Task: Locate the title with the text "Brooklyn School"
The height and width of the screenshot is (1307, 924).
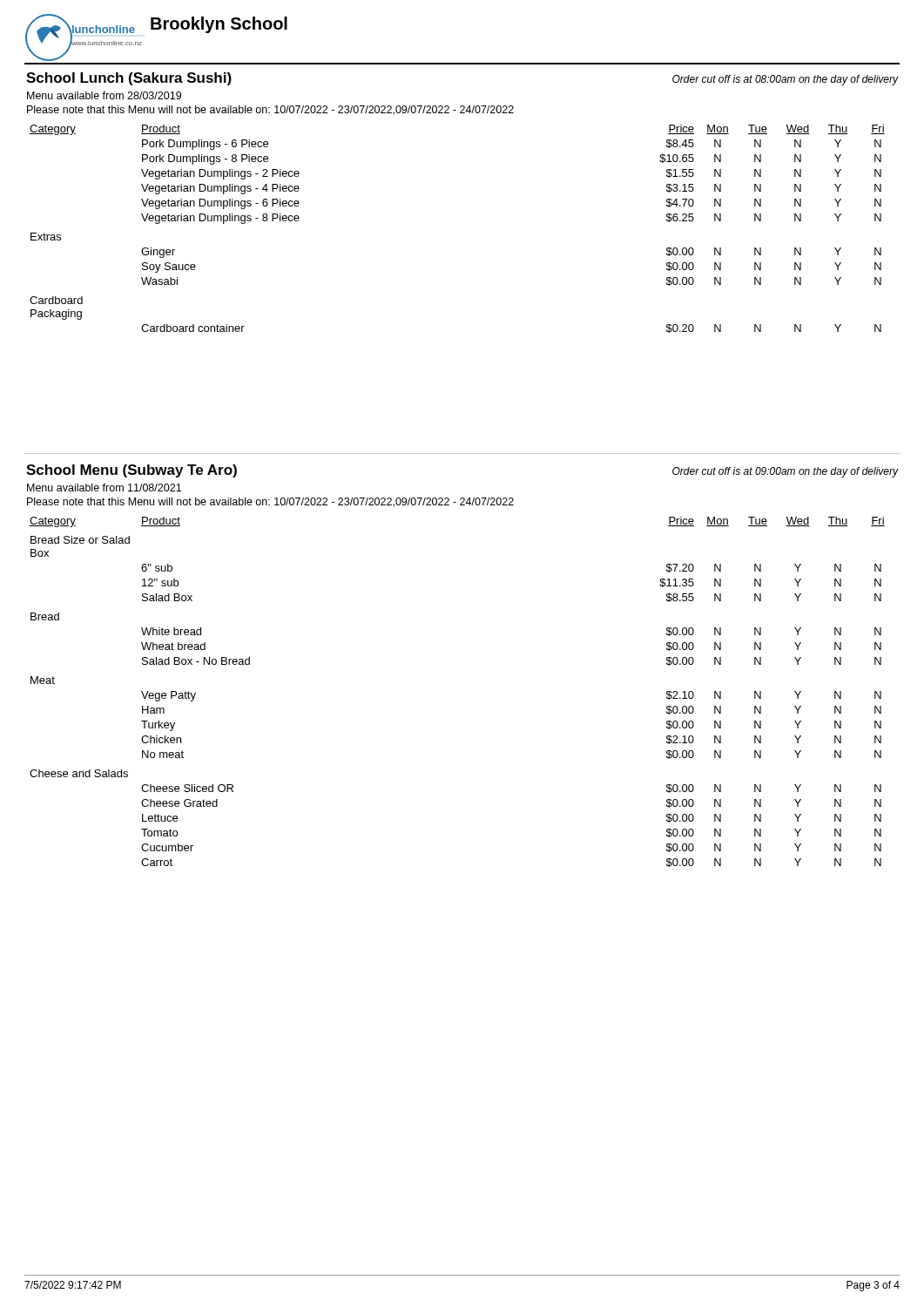Action: 219,24
